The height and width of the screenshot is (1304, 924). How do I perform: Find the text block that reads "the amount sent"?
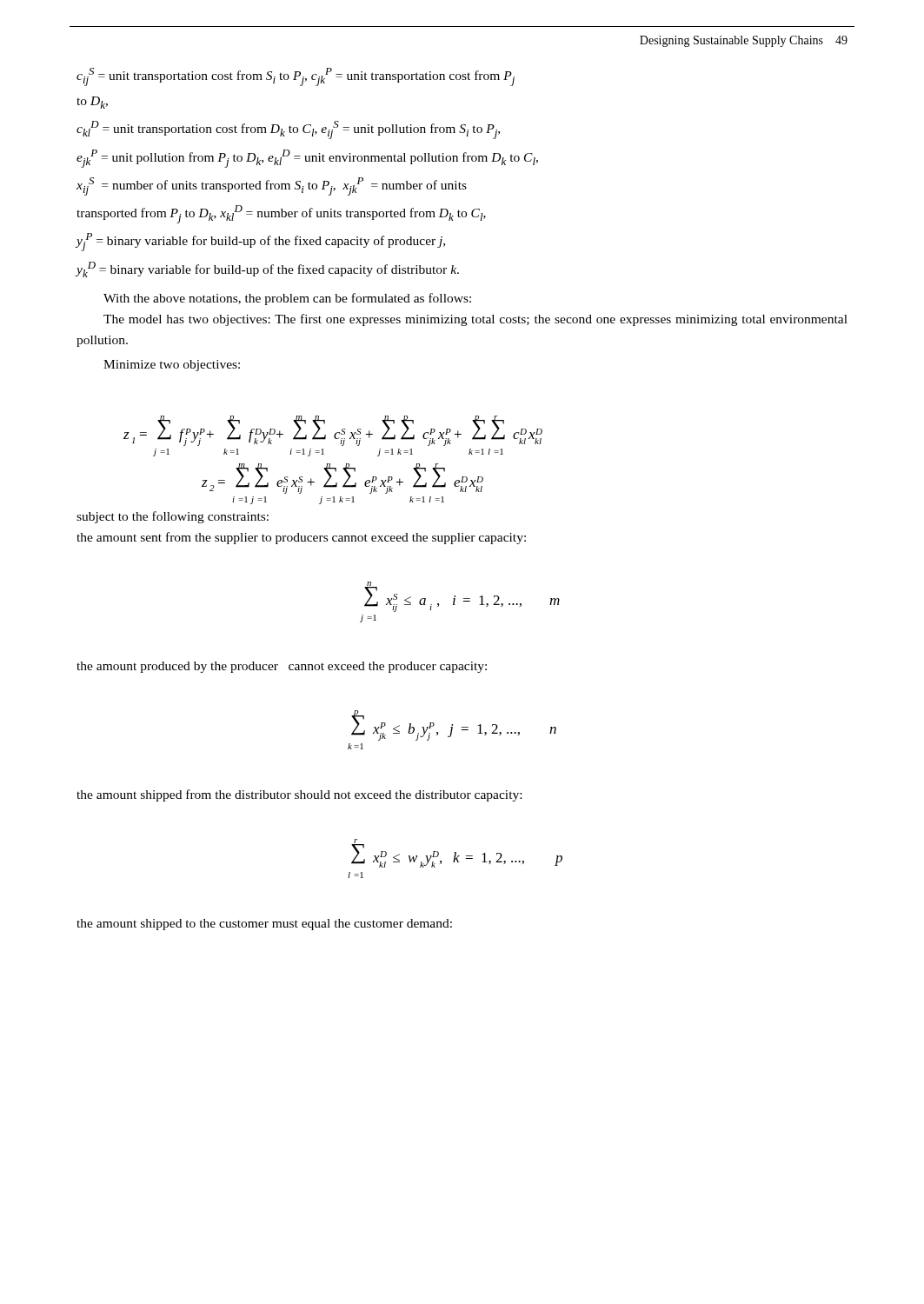tap(302, 537)
